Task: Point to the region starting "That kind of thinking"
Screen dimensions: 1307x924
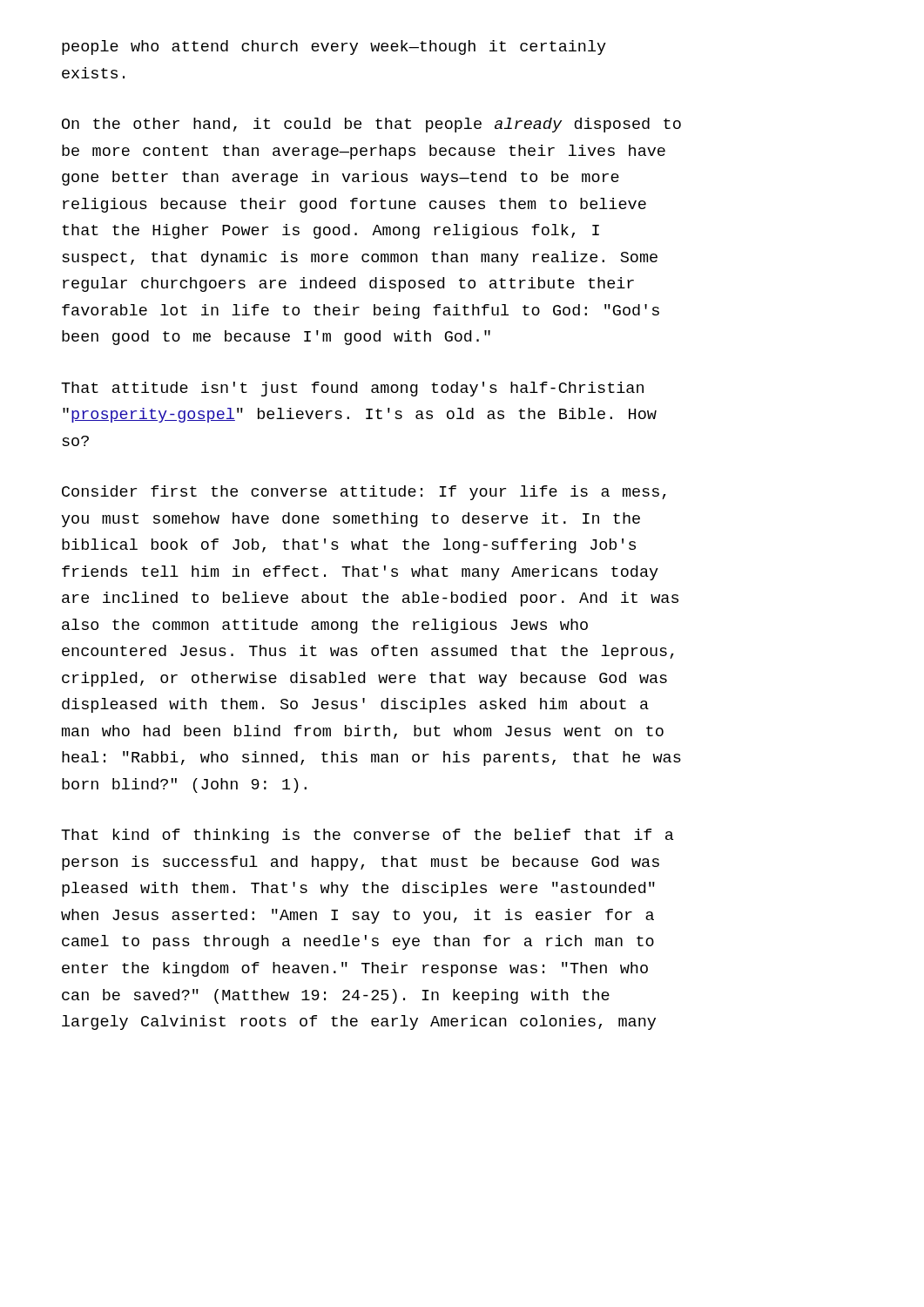Action: point(367,929)
